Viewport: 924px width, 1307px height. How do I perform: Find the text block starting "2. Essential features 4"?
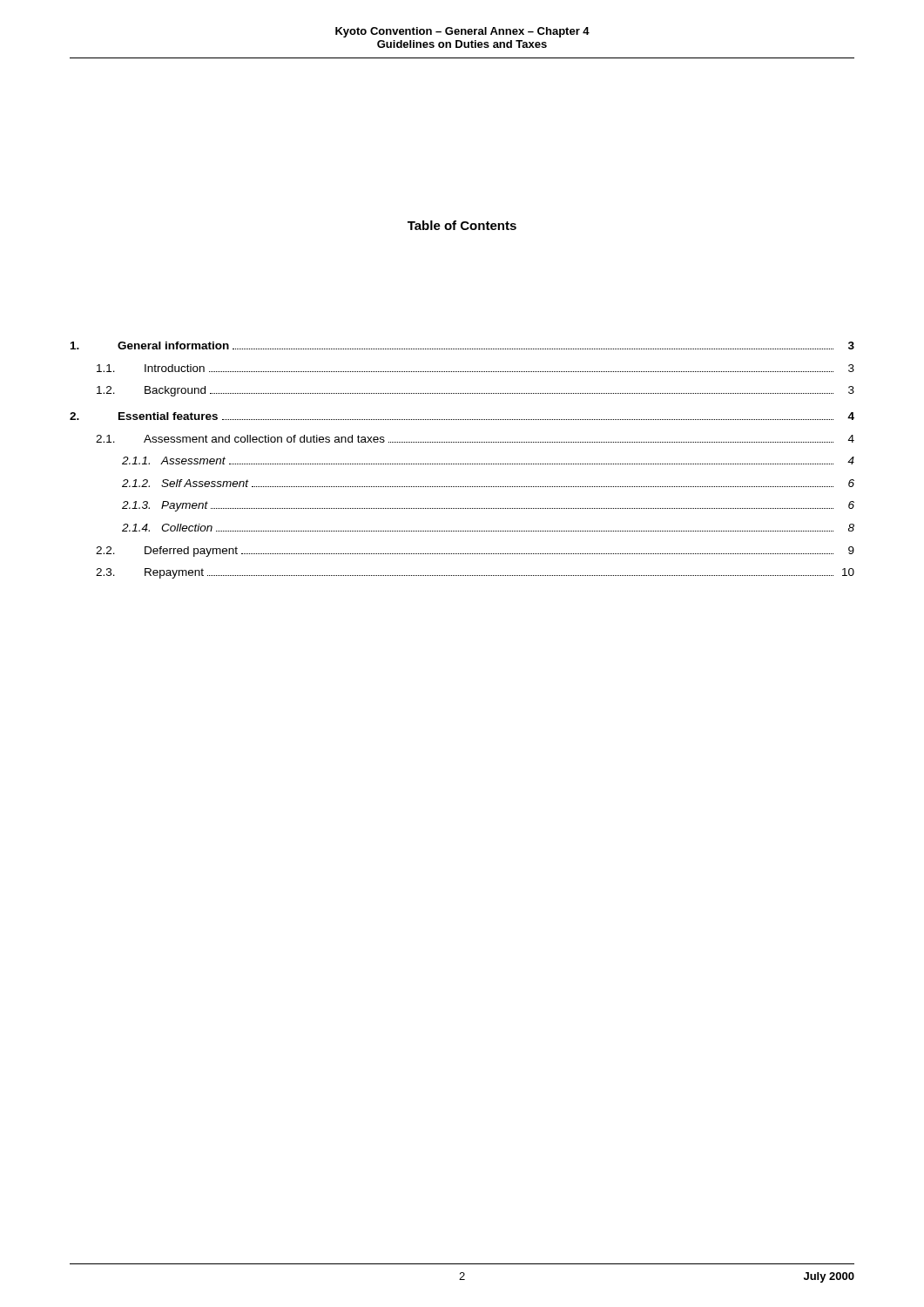(x=462, y=416)
